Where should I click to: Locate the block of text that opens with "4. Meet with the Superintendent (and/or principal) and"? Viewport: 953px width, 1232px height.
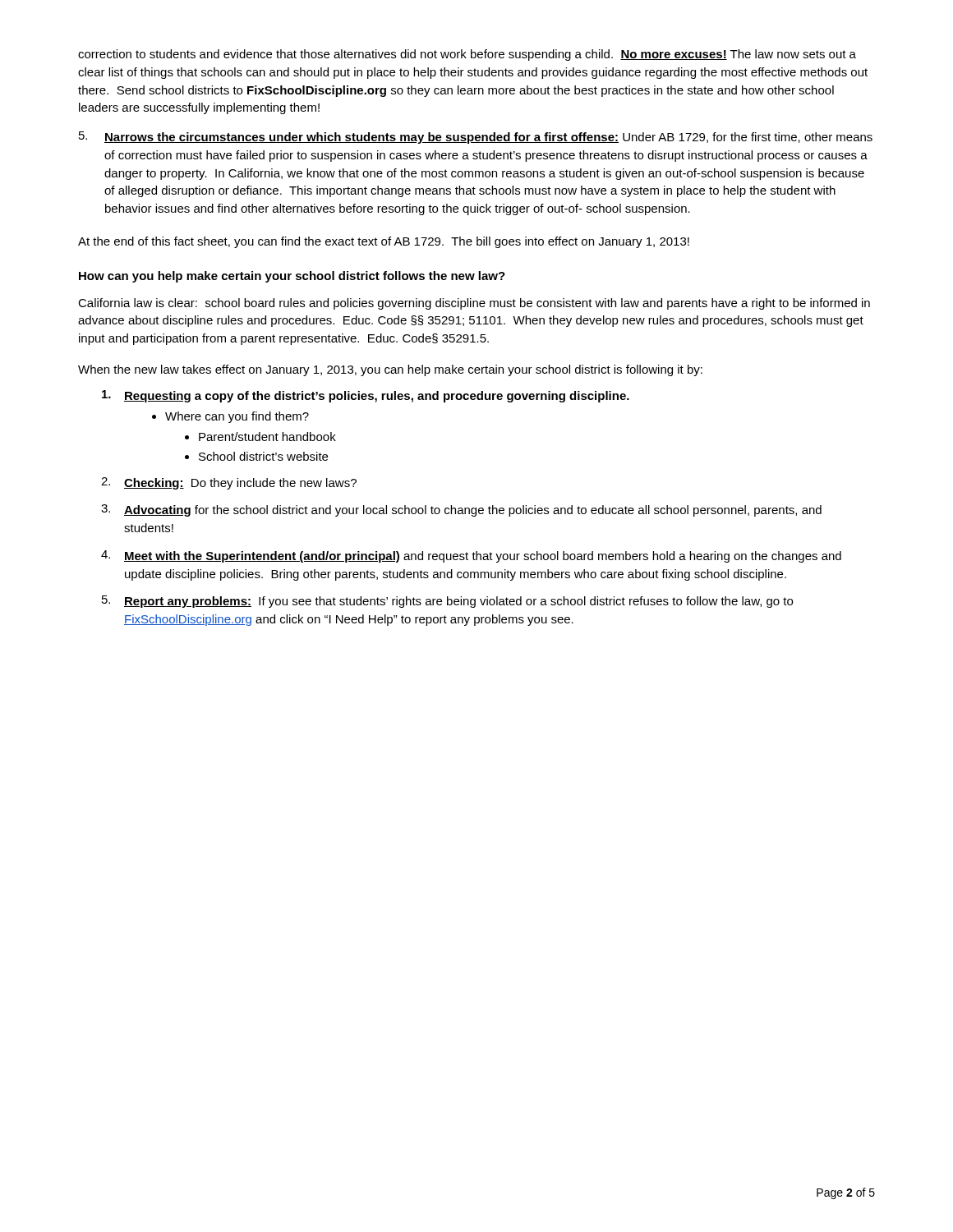click(488, 565)
